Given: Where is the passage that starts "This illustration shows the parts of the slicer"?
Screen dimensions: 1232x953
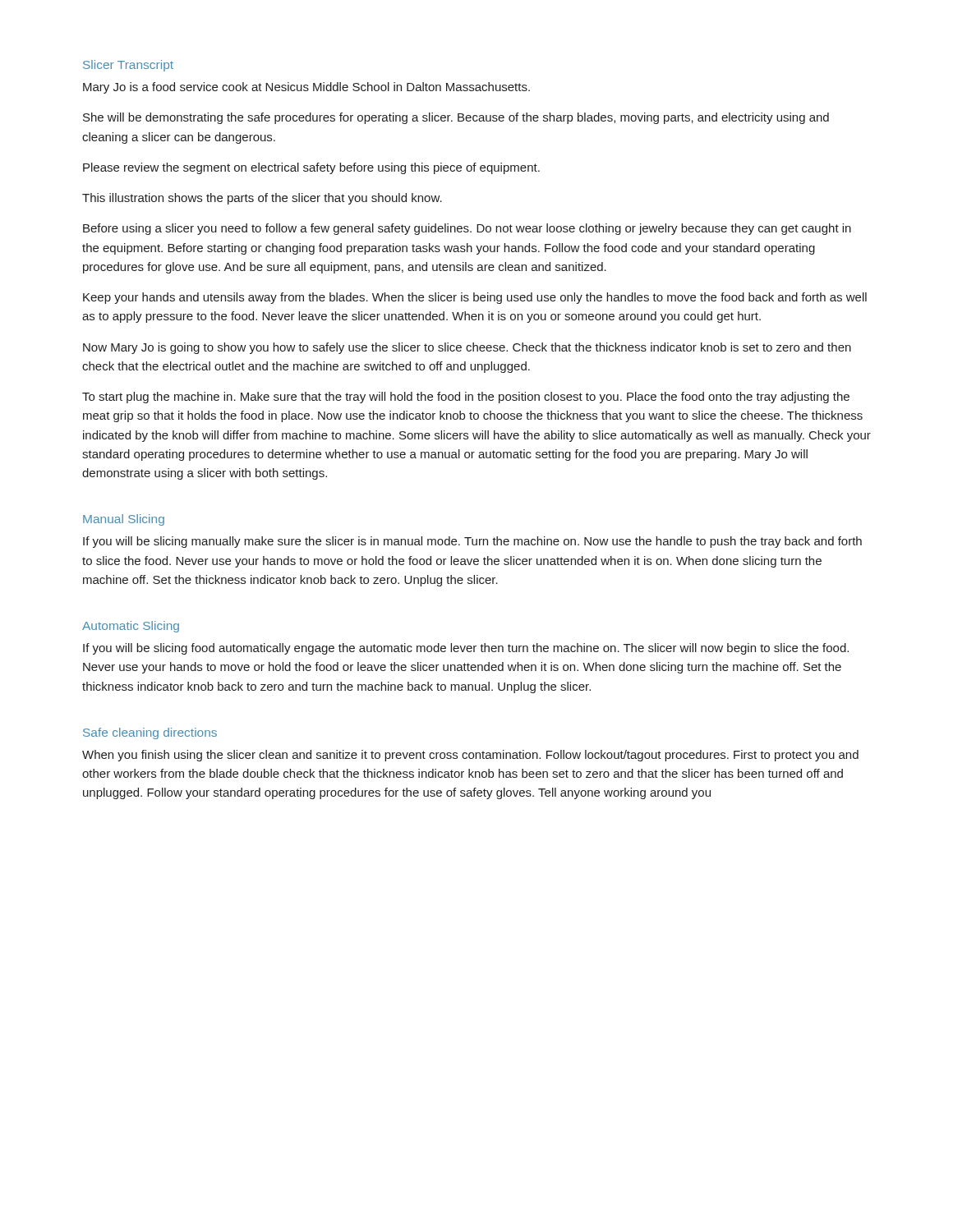Looking at the screenshot, I should [262, 199].
